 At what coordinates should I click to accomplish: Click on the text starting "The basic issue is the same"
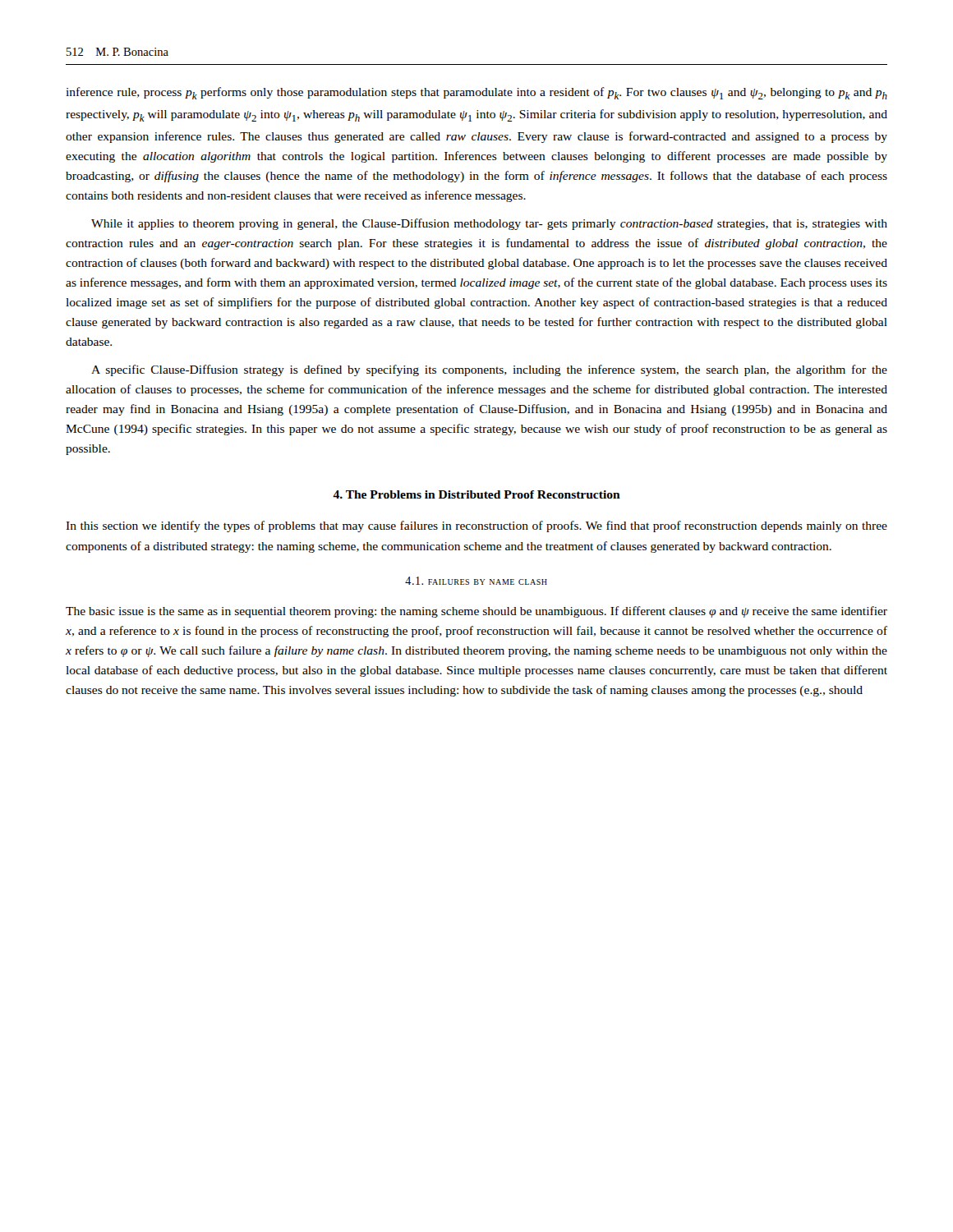point(476,651)
